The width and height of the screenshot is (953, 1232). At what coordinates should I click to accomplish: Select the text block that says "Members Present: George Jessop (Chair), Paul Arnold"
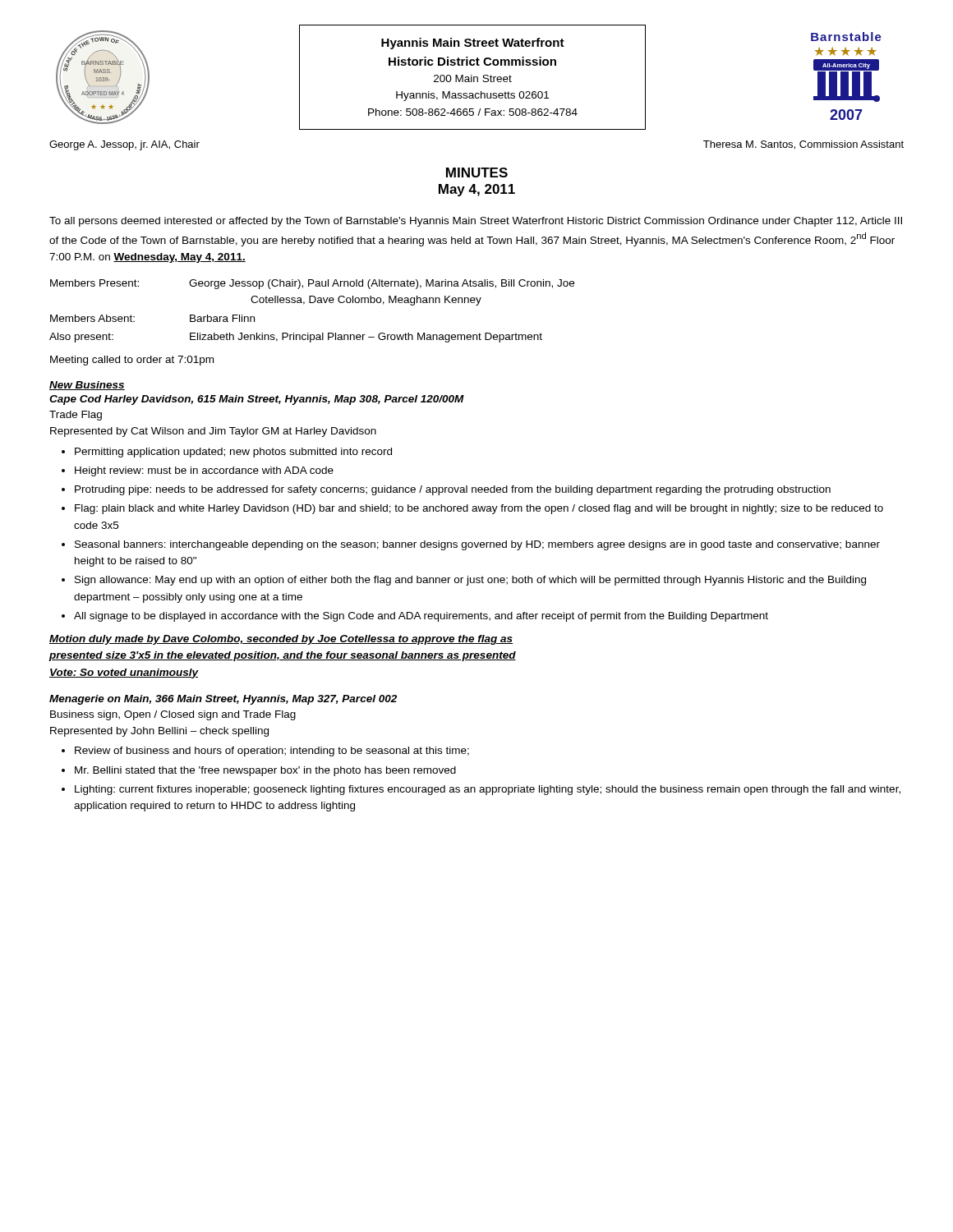pos(476,310)
